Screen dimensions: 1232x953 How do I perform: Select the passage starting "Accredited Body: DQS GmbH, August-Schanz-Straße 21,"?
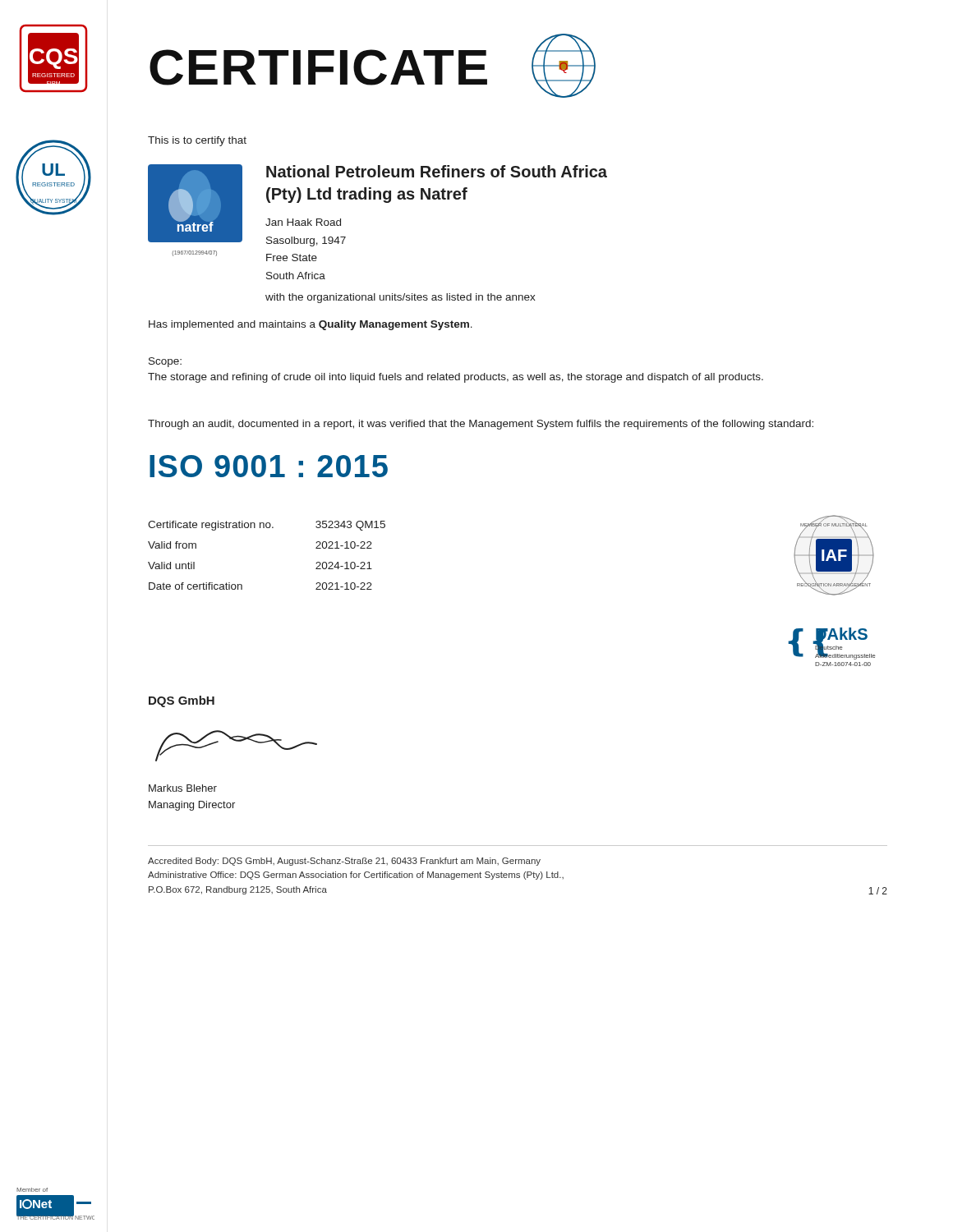(356, 875)
